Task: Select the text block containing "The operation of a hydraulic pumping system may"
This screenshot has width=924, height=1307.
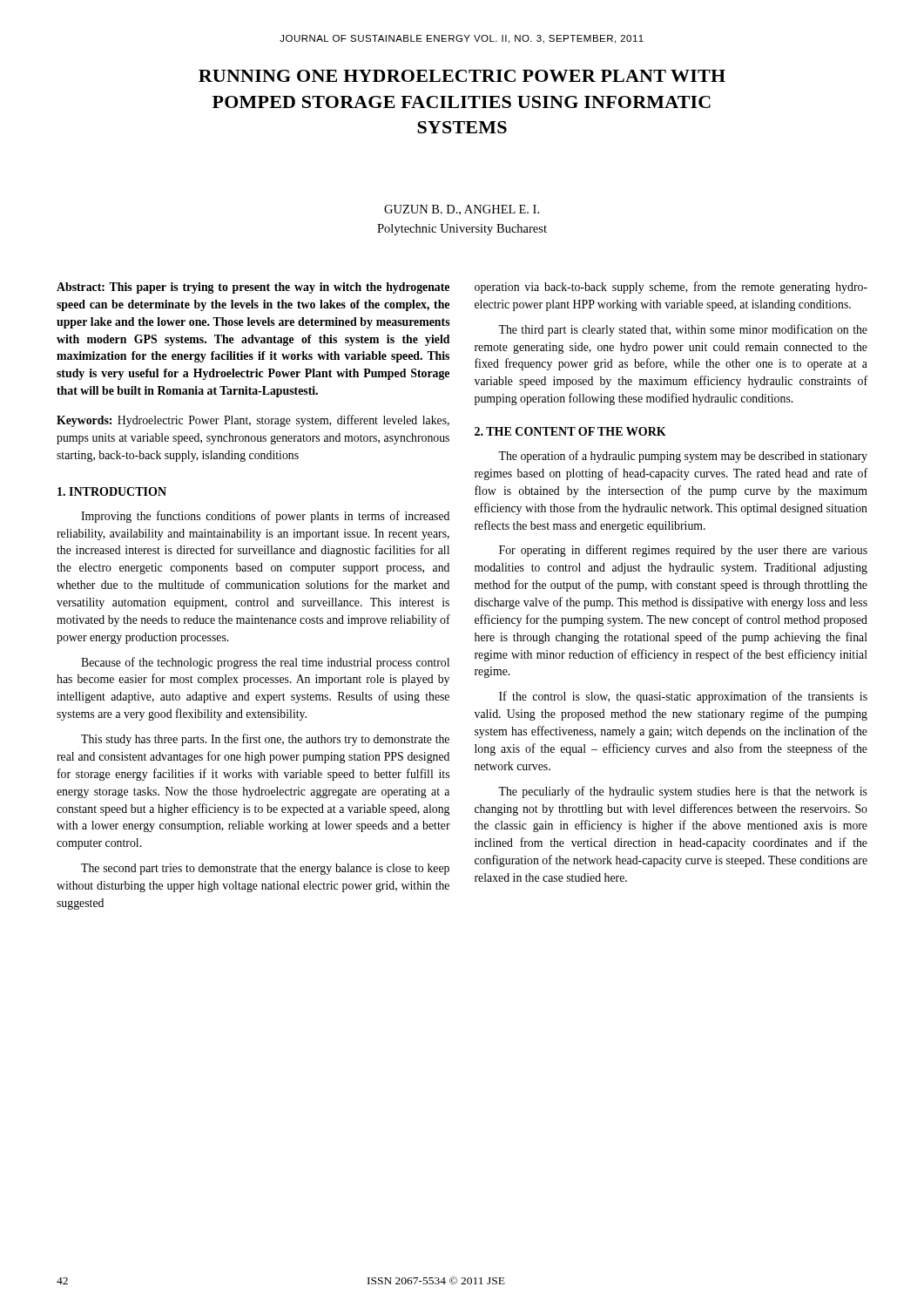Action: coord(671,667)
